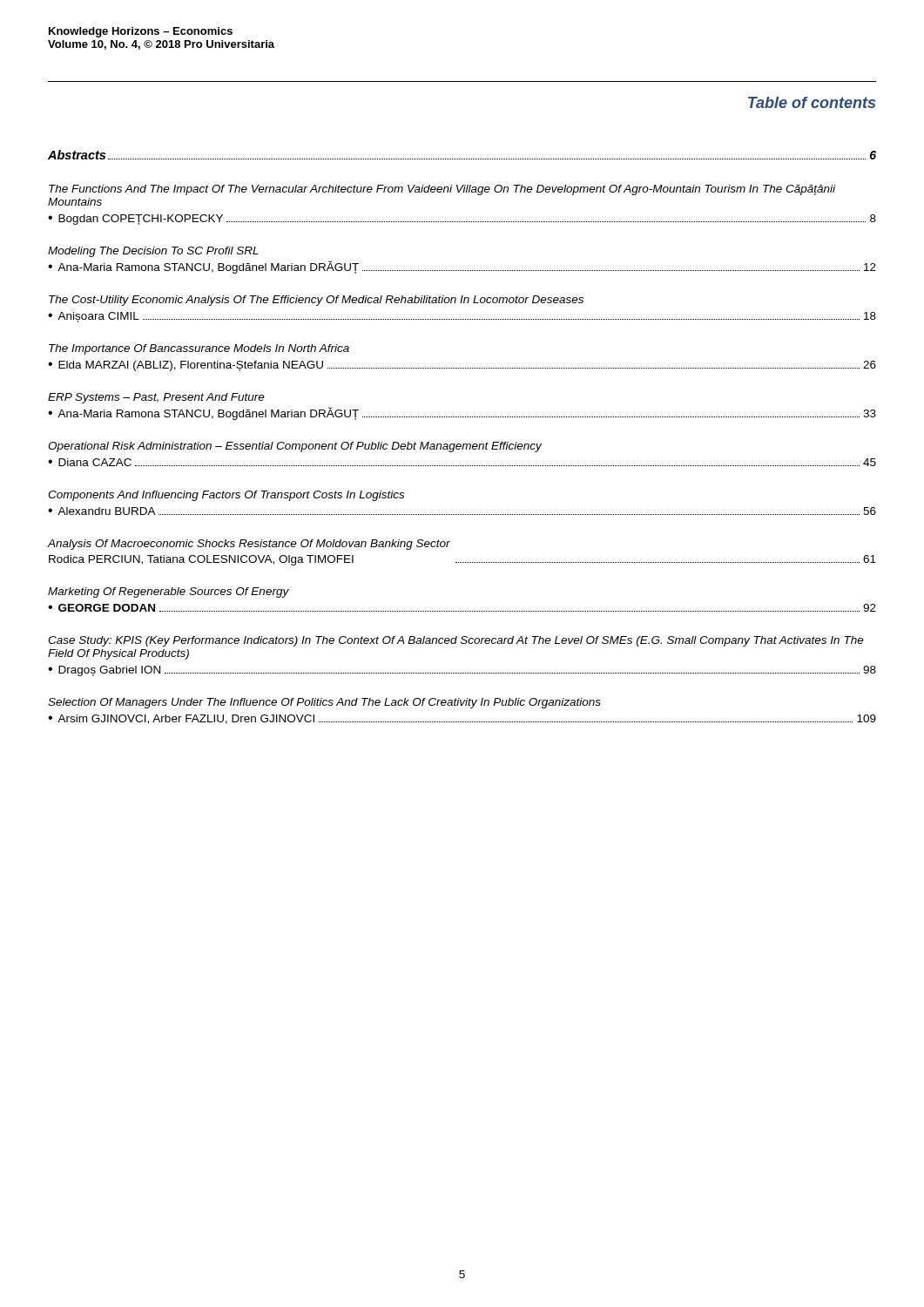This screenshot has height=1307, width=924.
Task: Select the list item with the text "The Cost-Utility Economic Analysis Of The Efficiency Of"
Action: click(x=462, y=308)
